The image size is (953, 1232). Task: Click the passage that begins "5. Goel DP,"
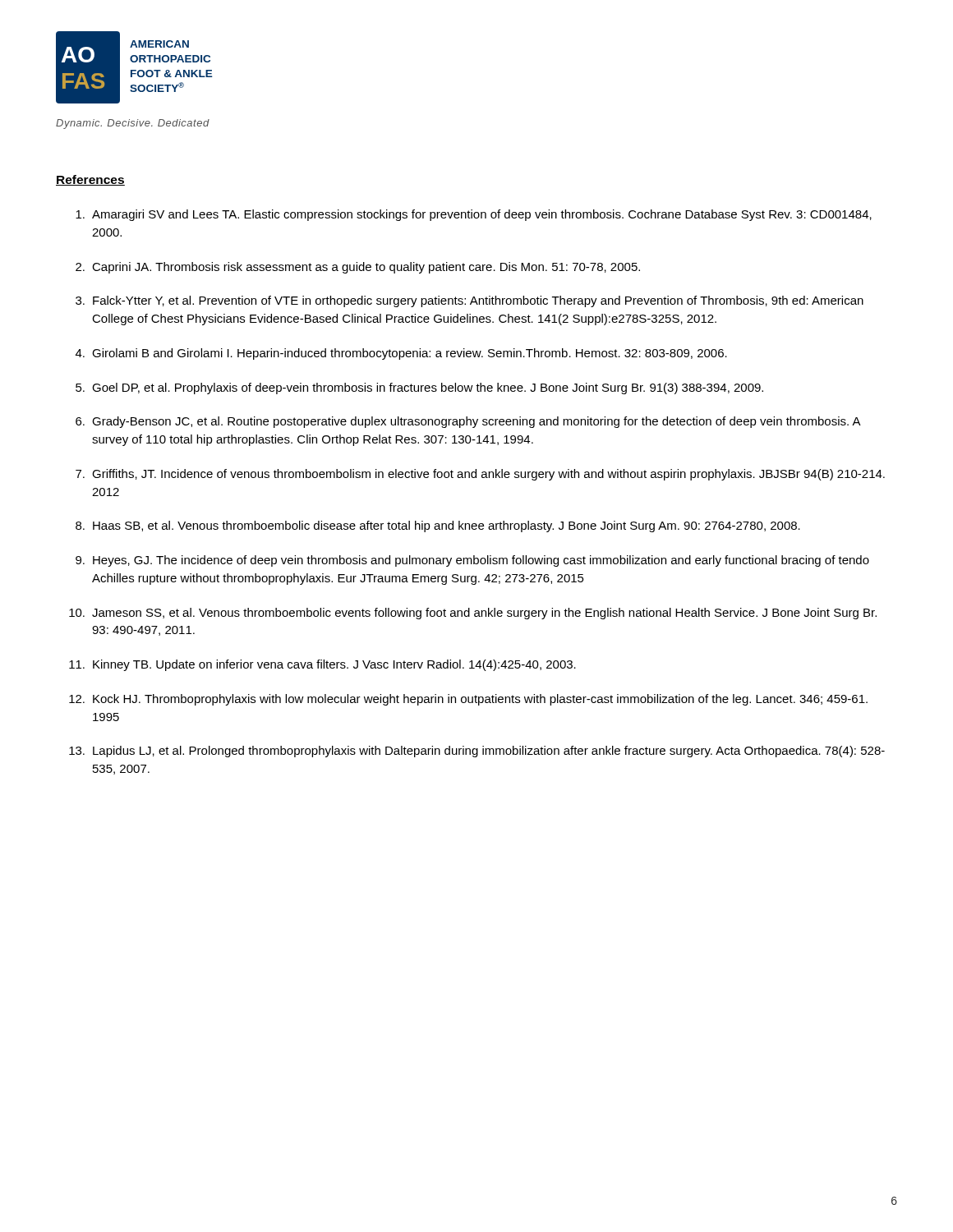(410, 387)
